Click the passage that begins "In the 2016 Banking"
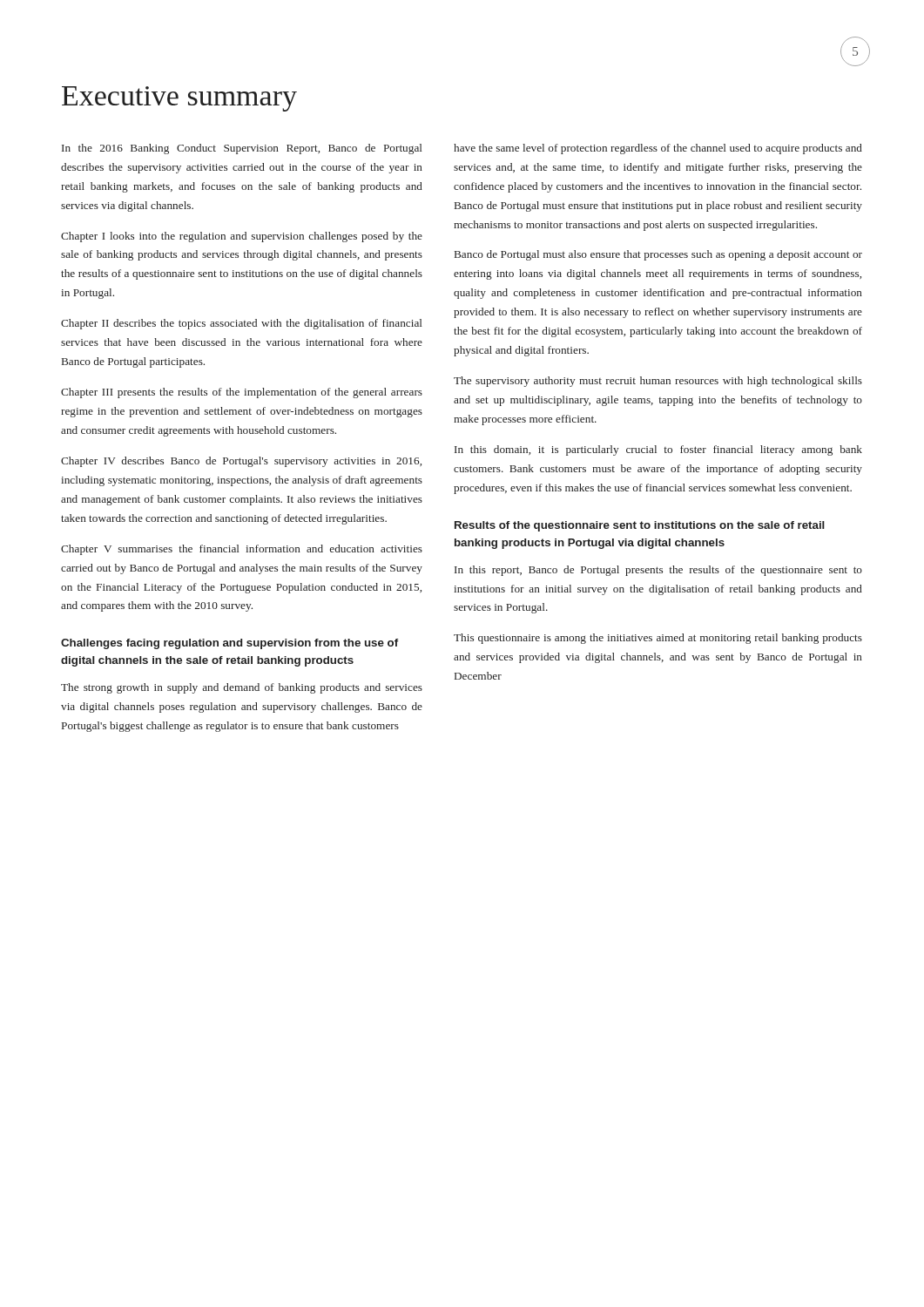924x1307 pixels. point(242,176)
